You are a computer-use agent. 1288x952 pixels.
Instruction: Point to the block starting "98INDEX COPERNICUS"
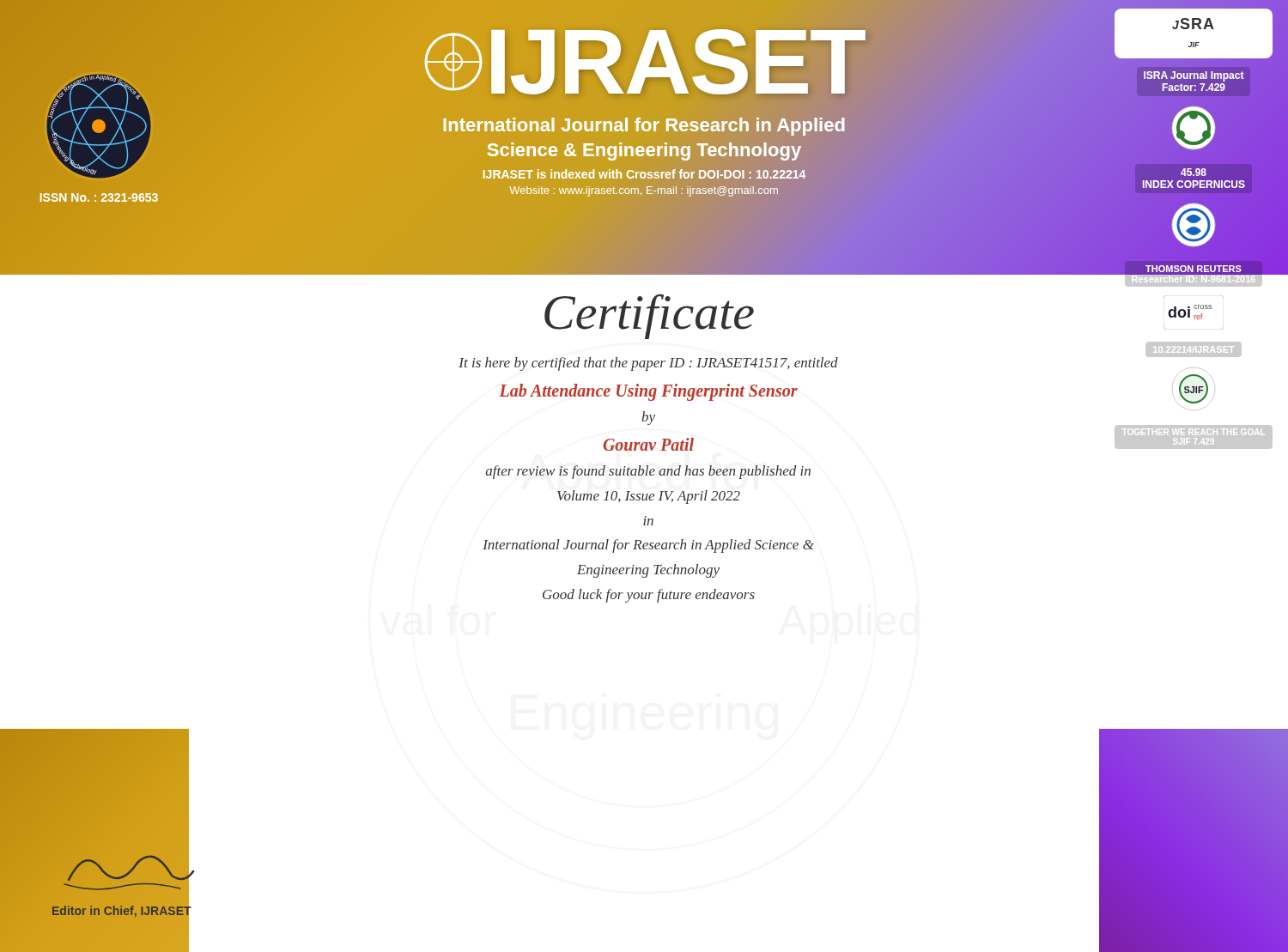point(1194,179)
